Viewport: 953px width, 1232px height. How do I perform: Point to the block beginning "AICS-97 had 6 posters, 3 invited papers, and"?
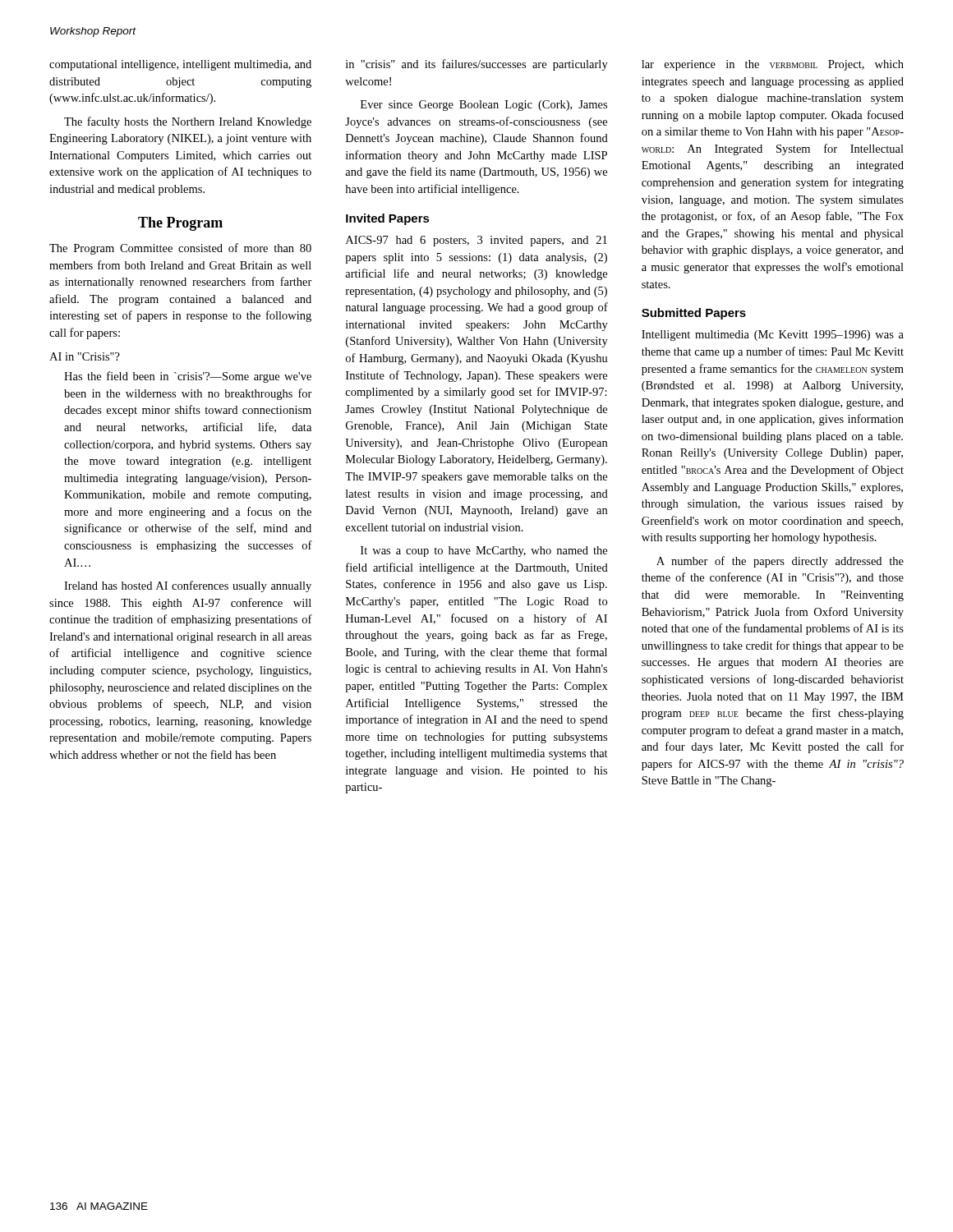tap(476, 514)
